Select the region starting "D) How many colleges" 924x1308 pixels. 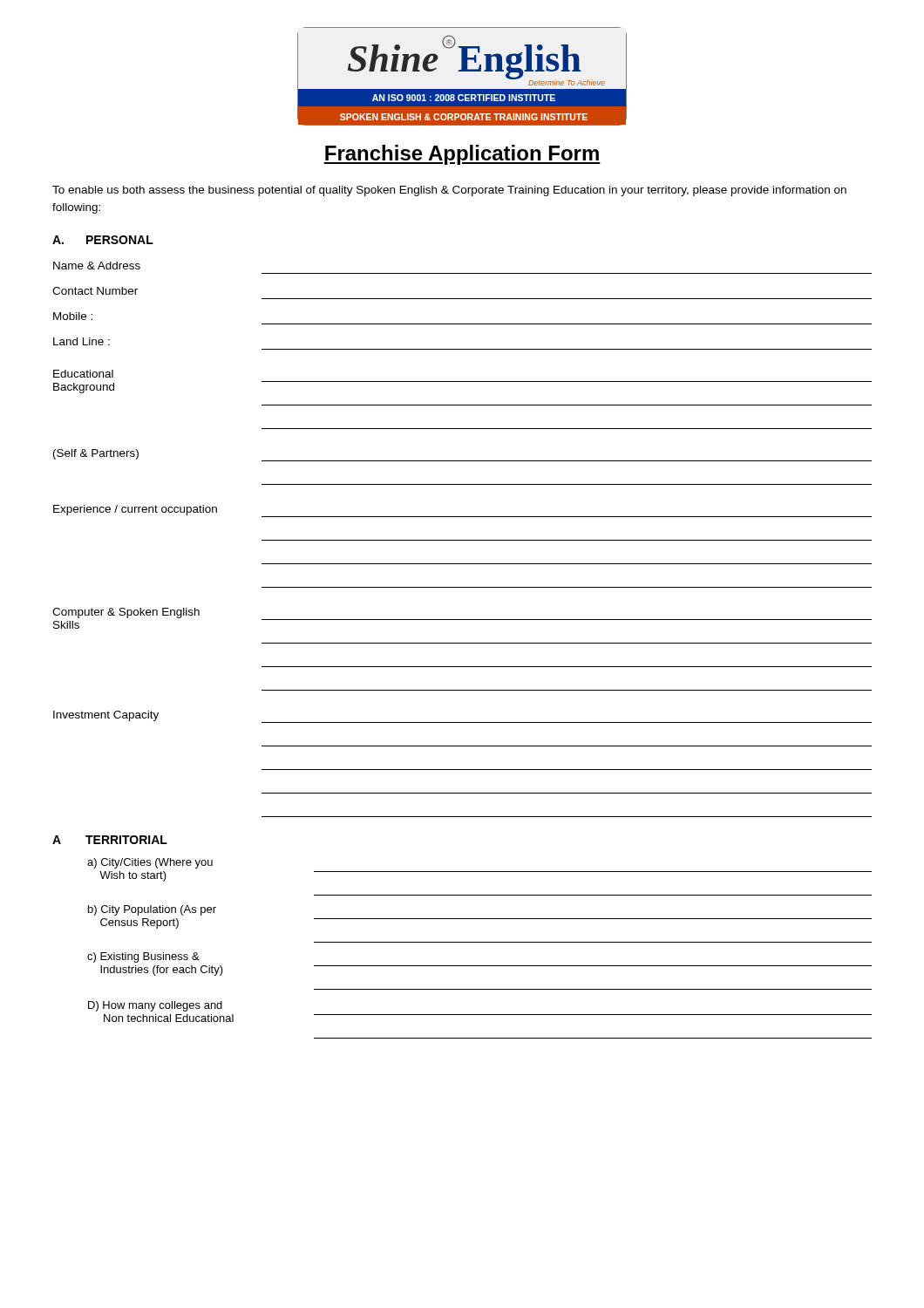coord(479,1018)
